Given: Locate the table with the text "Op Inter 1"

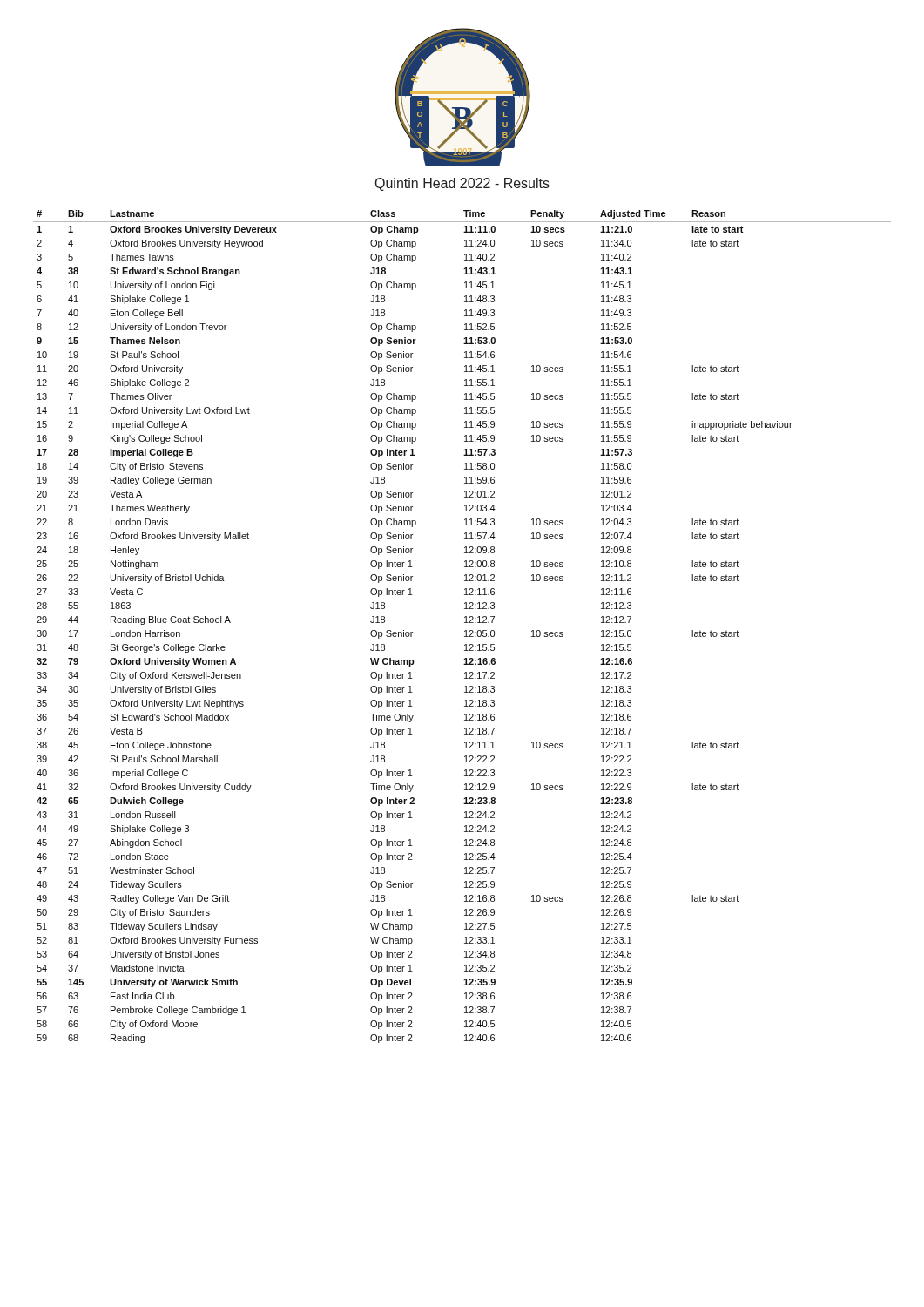Looking at the screenshot, I should 462,625.
